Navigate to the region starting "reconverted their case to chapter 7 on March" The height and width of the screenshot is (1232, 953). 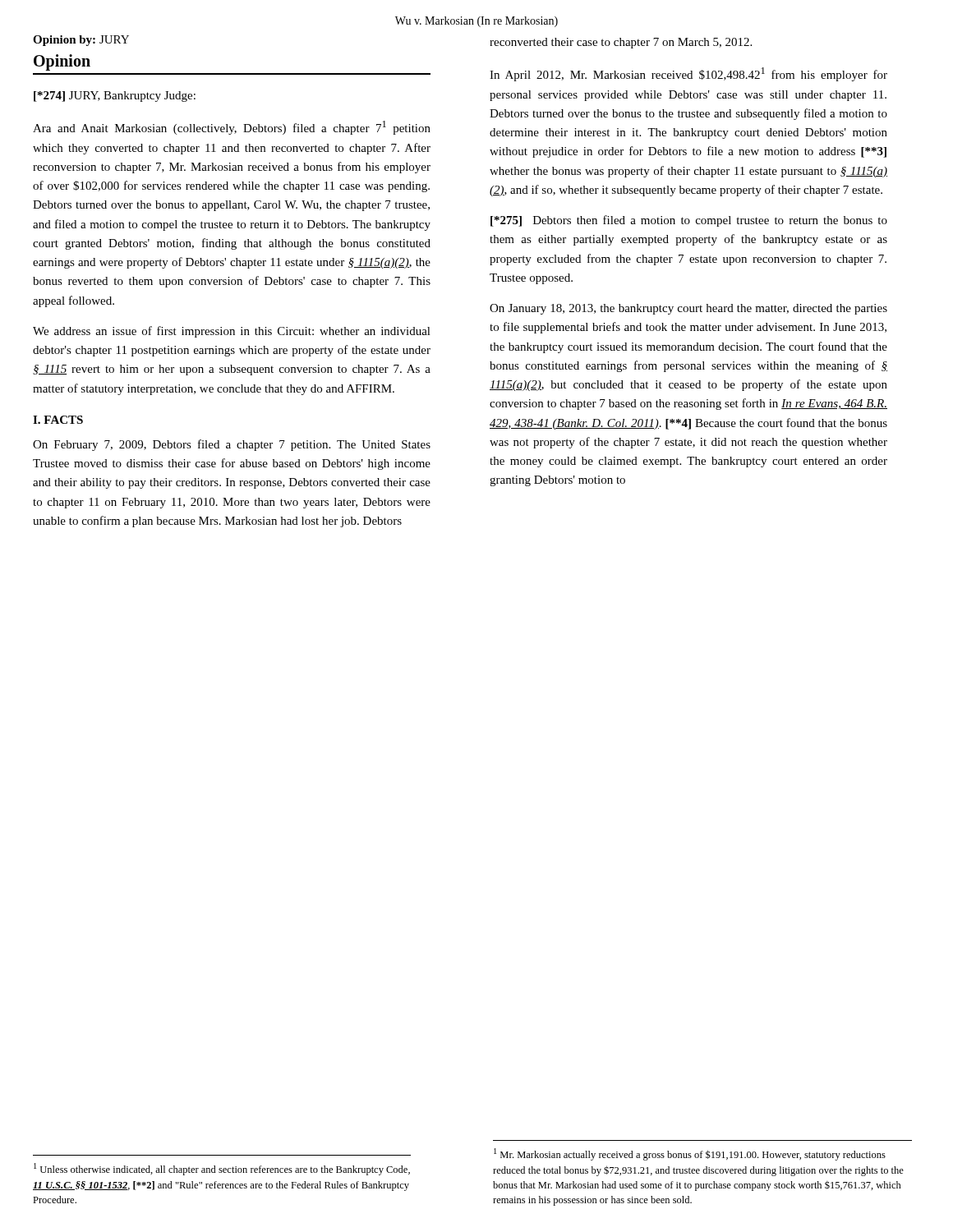pyautogui.click(x=621, y=42)
